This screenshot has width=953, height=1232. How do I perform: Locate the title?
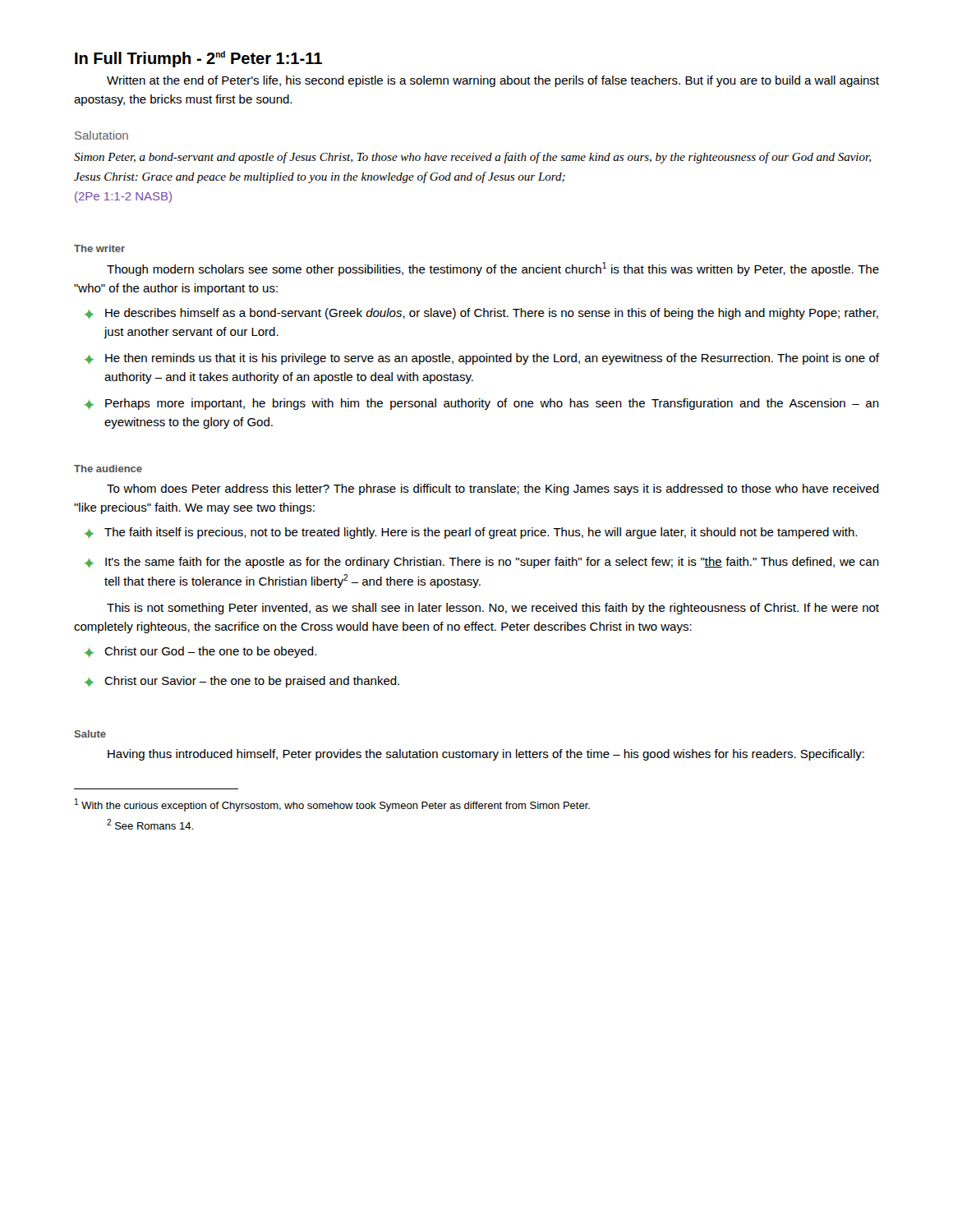pyautogui.click(x=198, y=58)
